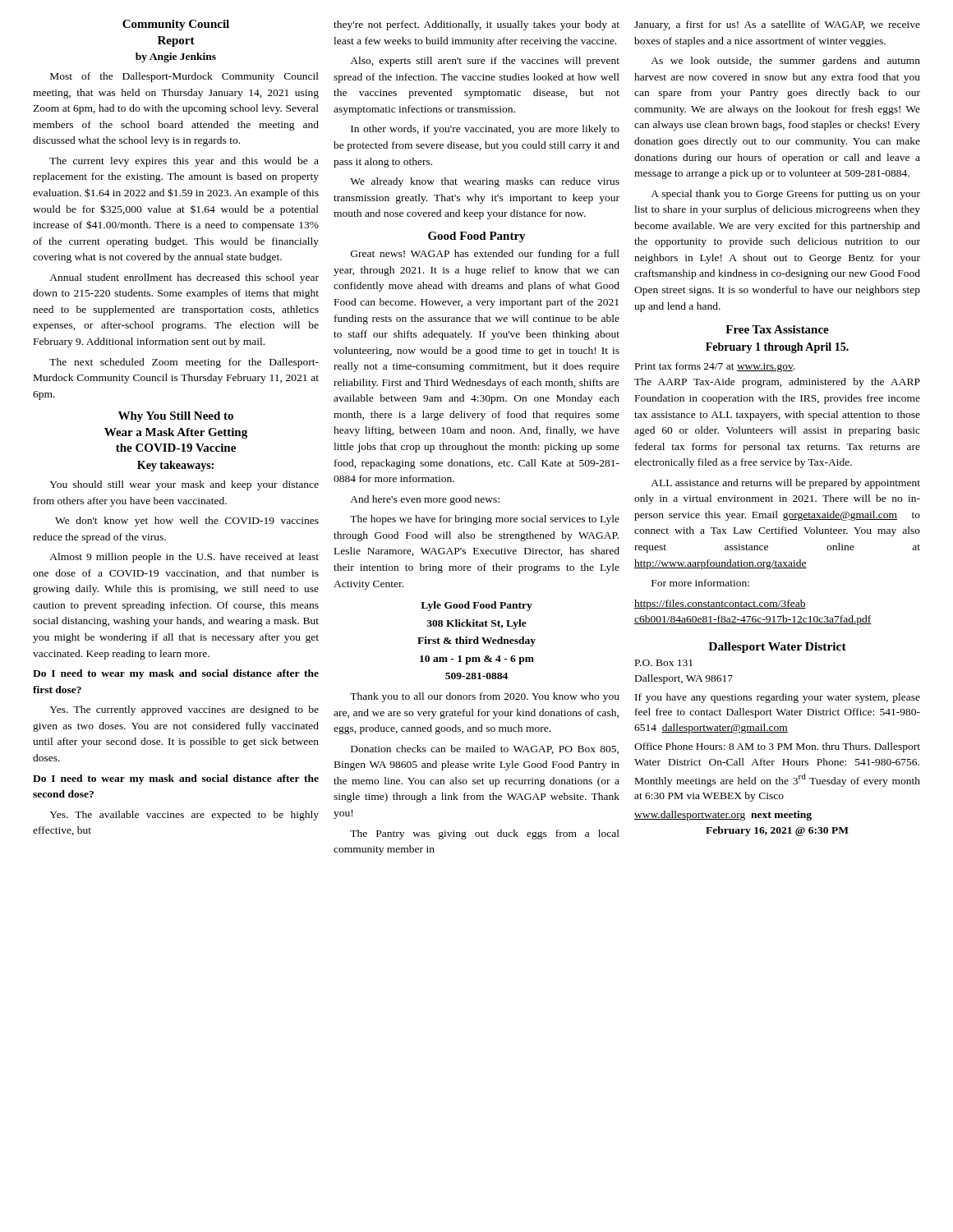Find the region starting "You should still wear your mask and"

(176, 569)
